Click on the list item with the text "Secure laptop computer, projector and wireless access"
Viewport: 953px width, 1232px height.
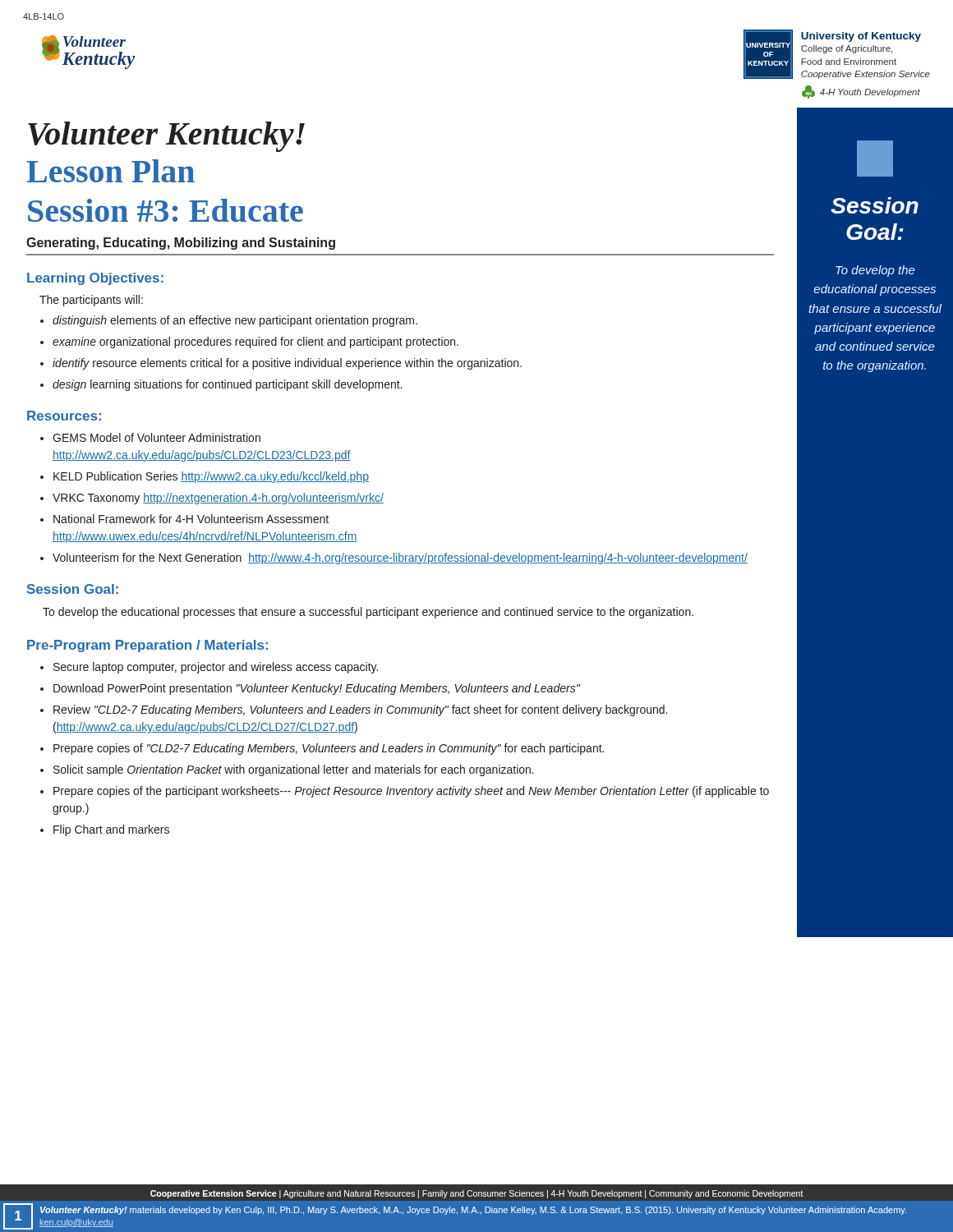click(x=216, y=667)
